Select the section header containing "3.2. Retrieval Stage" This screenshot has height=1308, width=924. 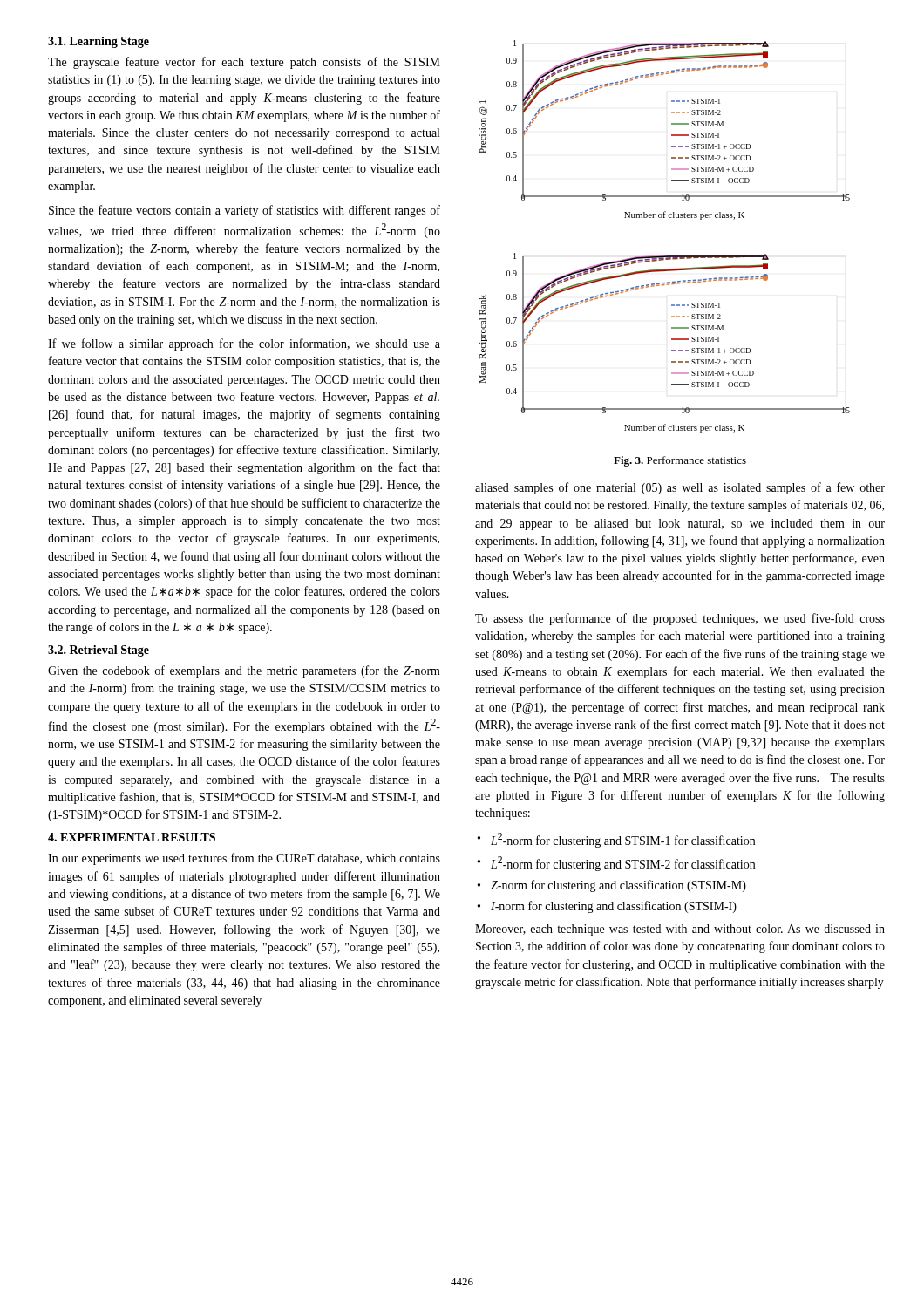coord(99,651)
